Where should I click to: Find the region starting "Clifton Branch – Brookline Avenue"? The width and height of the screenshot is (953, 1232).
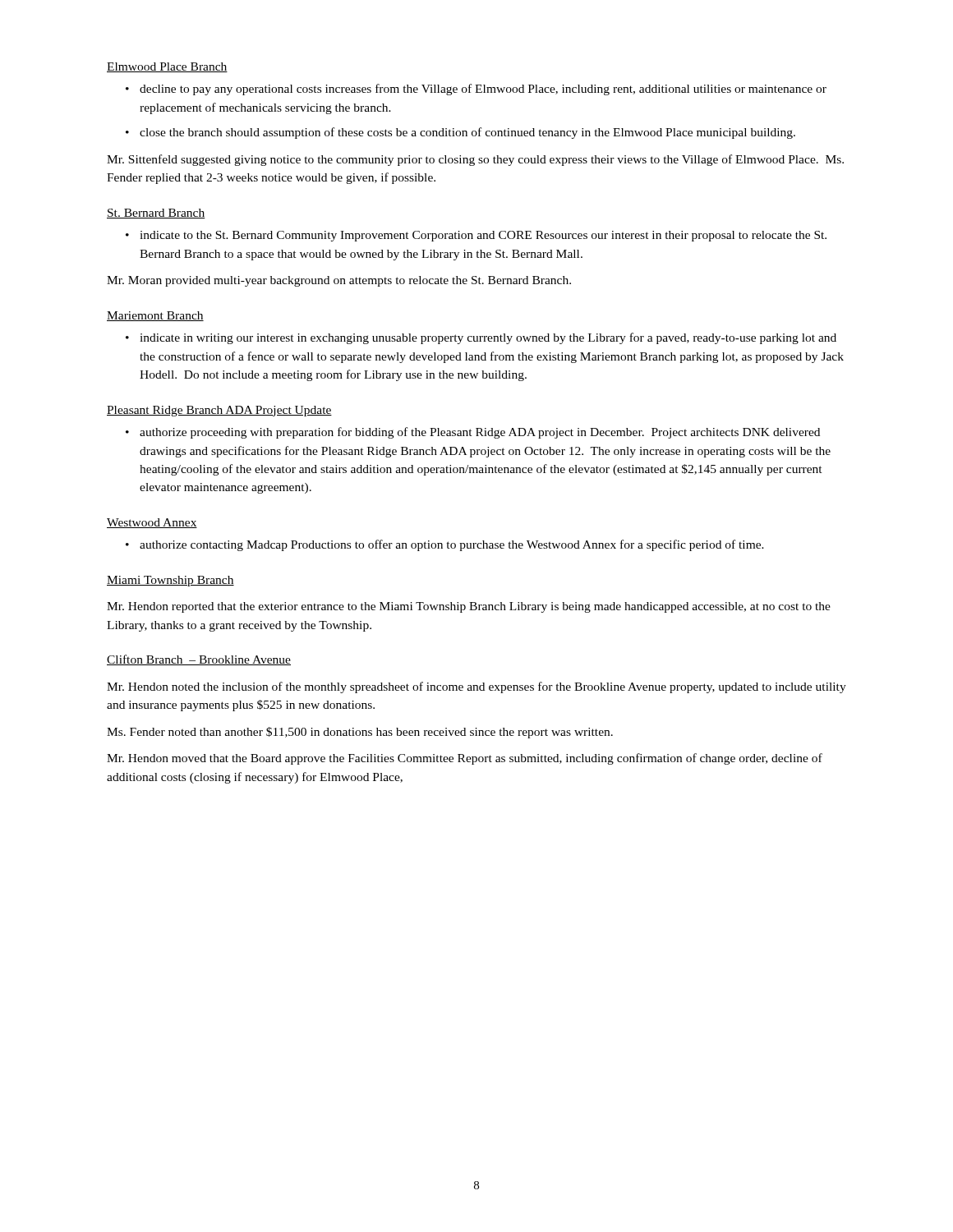(x=199, y=659)
